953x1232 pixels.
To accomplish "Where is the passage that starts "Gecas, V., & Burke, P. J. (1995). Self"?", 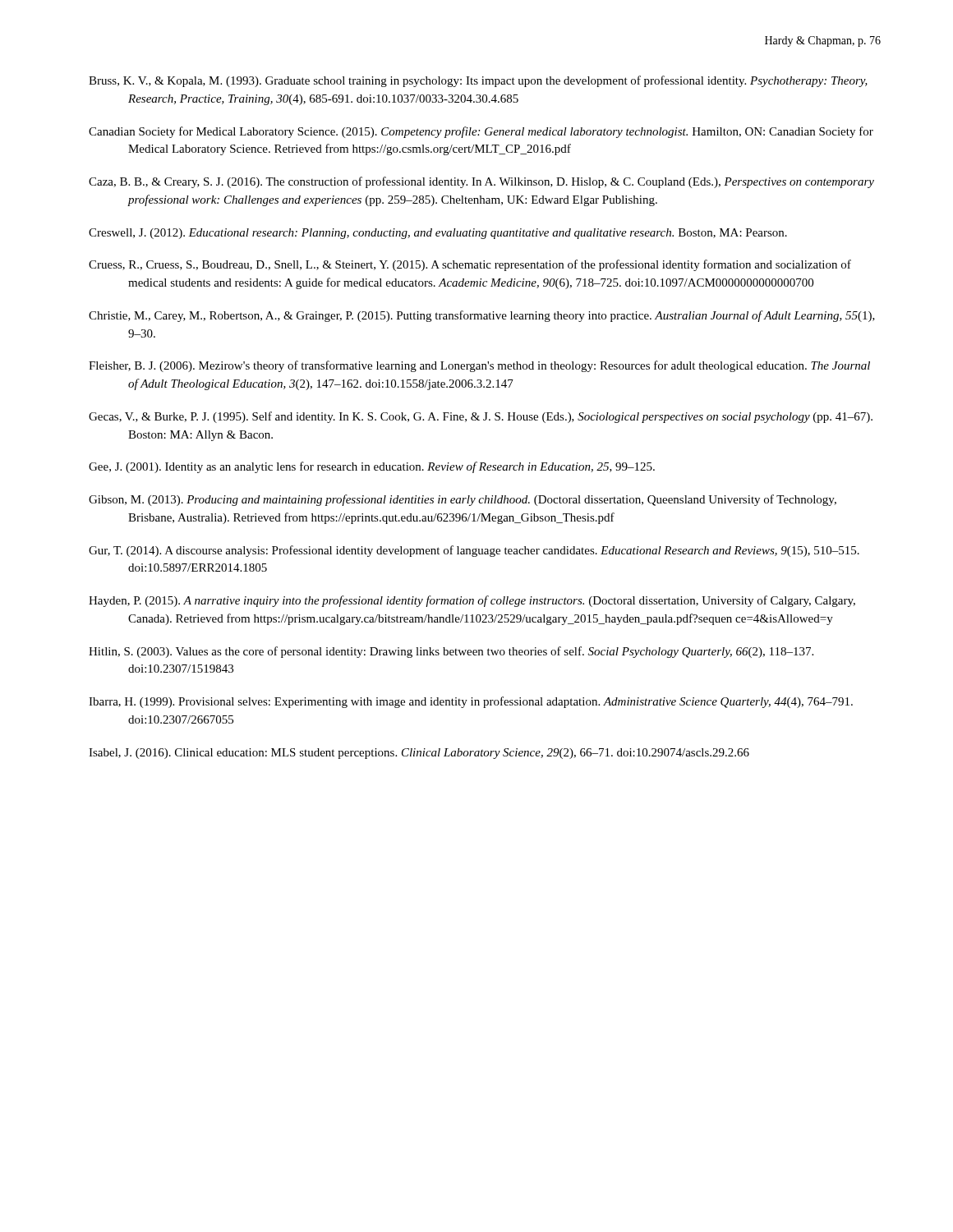I will [481, 425].
